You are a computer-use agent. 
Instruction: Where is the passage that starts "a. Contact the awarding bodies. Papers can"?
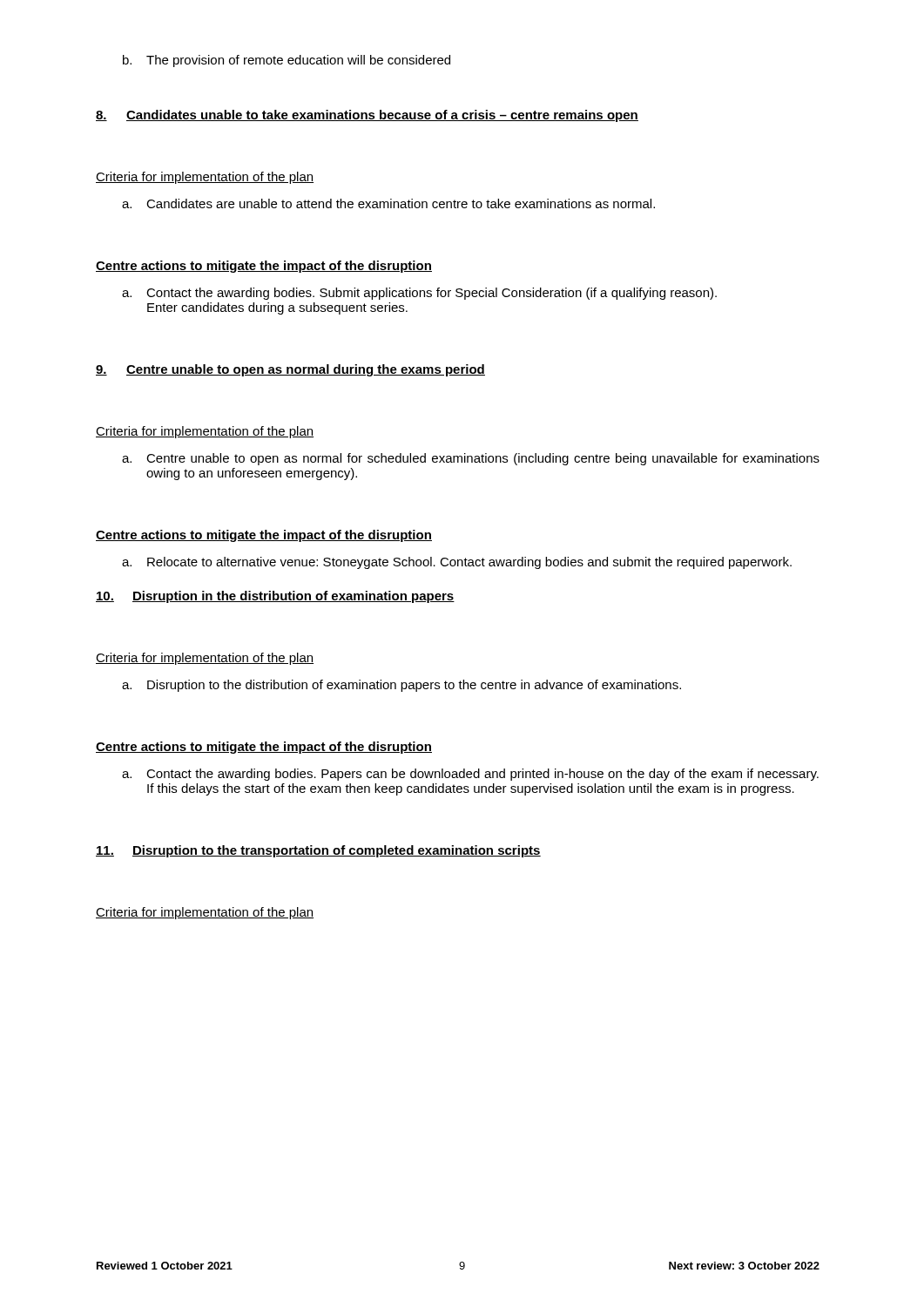471,781
